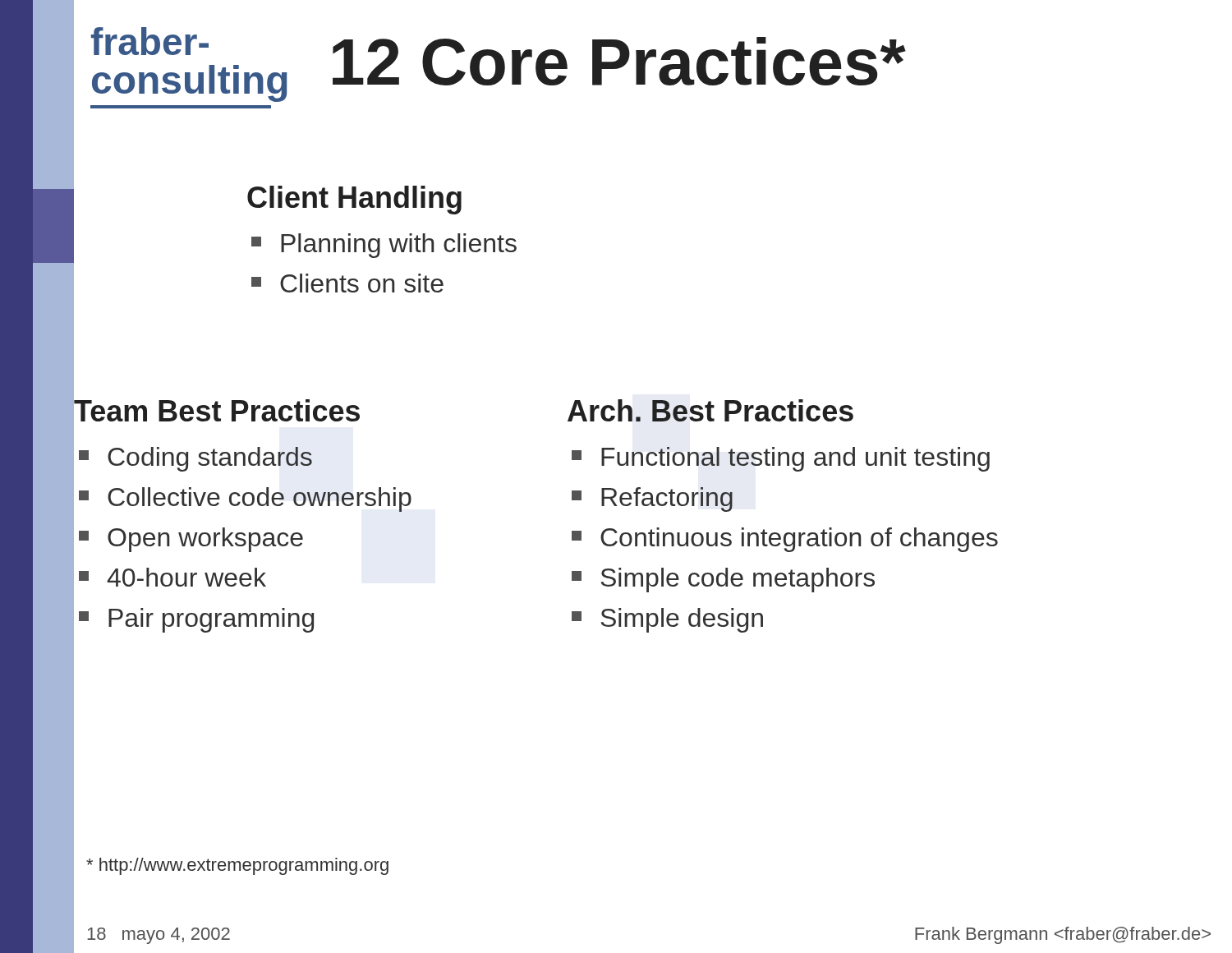Click the footnote
This screenshot has height=953, width=1232.
click(238, 865)
